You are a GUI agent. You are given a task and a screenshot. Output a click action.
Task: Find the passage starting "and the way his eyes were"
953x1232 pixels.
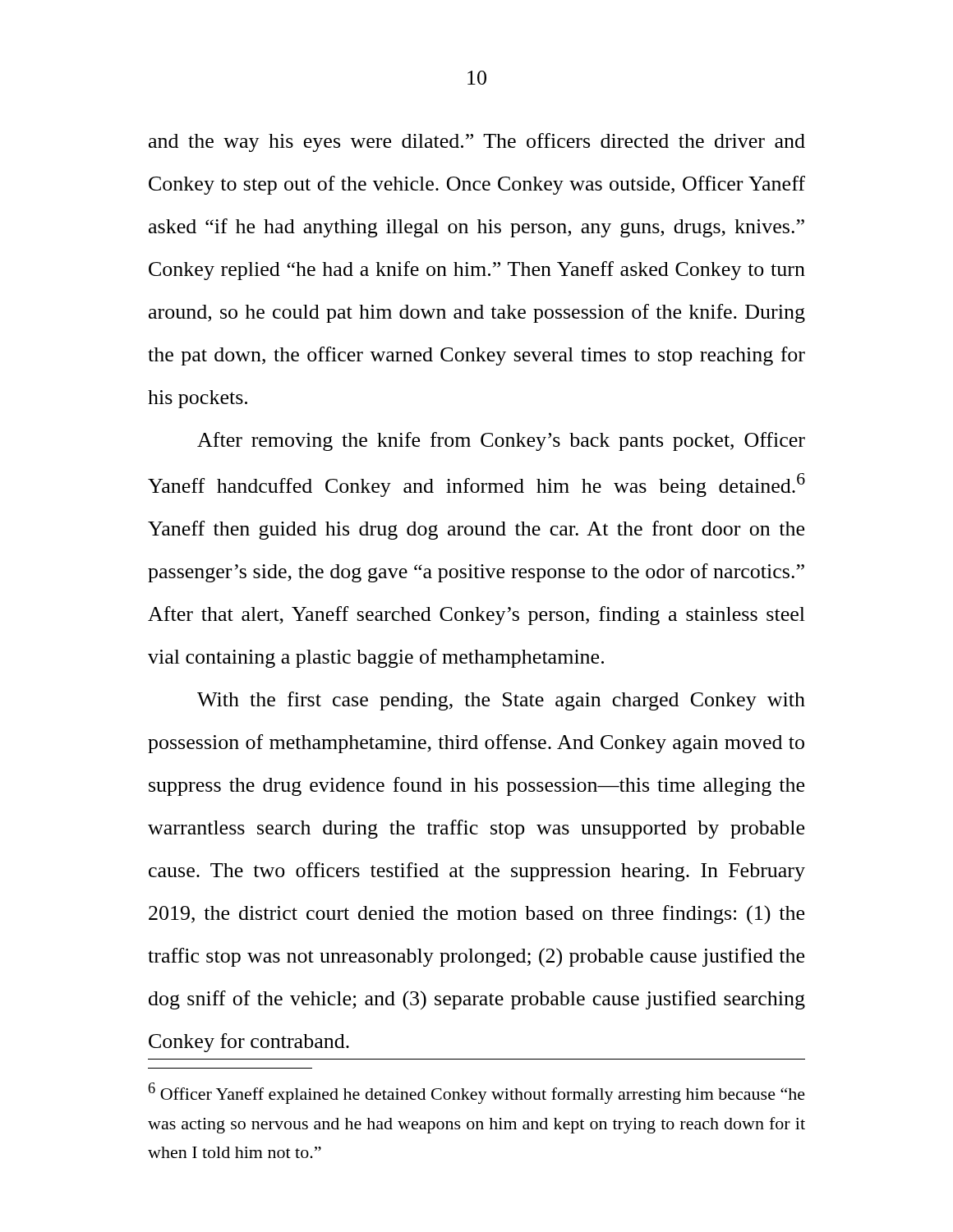[x=476, y=269]
